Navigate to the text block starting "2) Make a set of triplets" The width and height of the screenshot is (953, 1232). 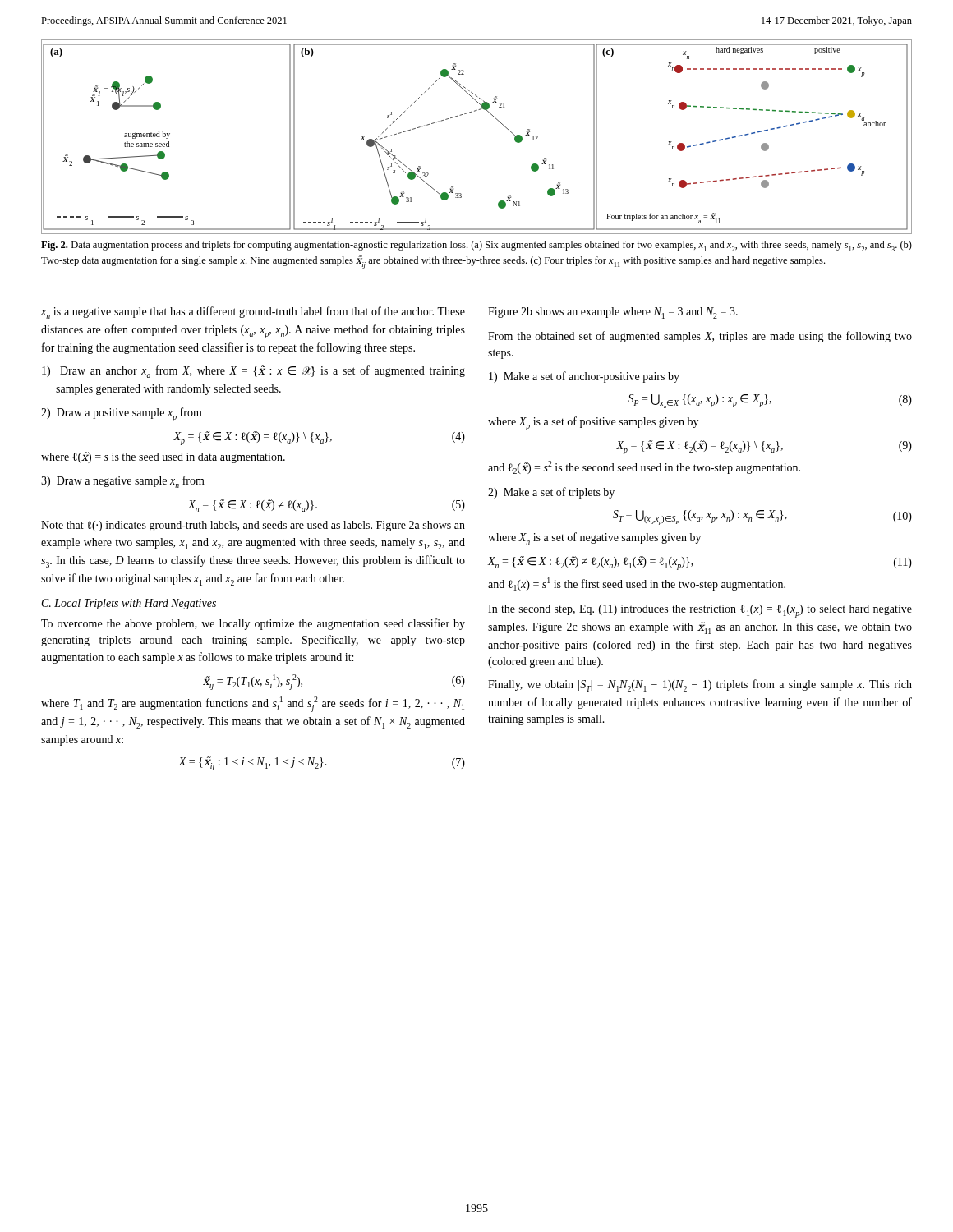[x=700, y=539]
